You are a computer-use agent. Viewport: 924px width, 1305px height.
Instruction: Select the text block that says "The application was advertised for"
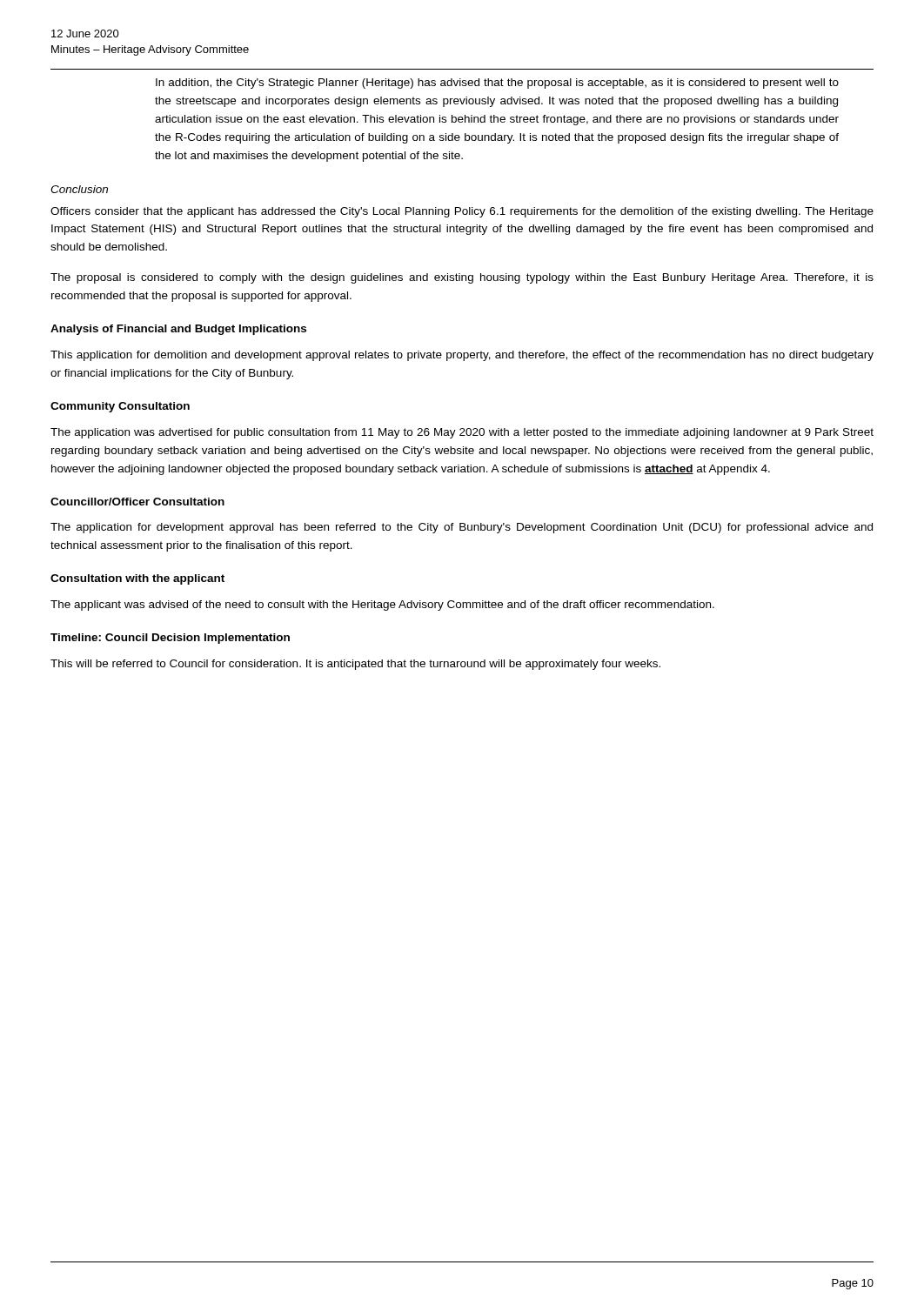tap(462, 450)
